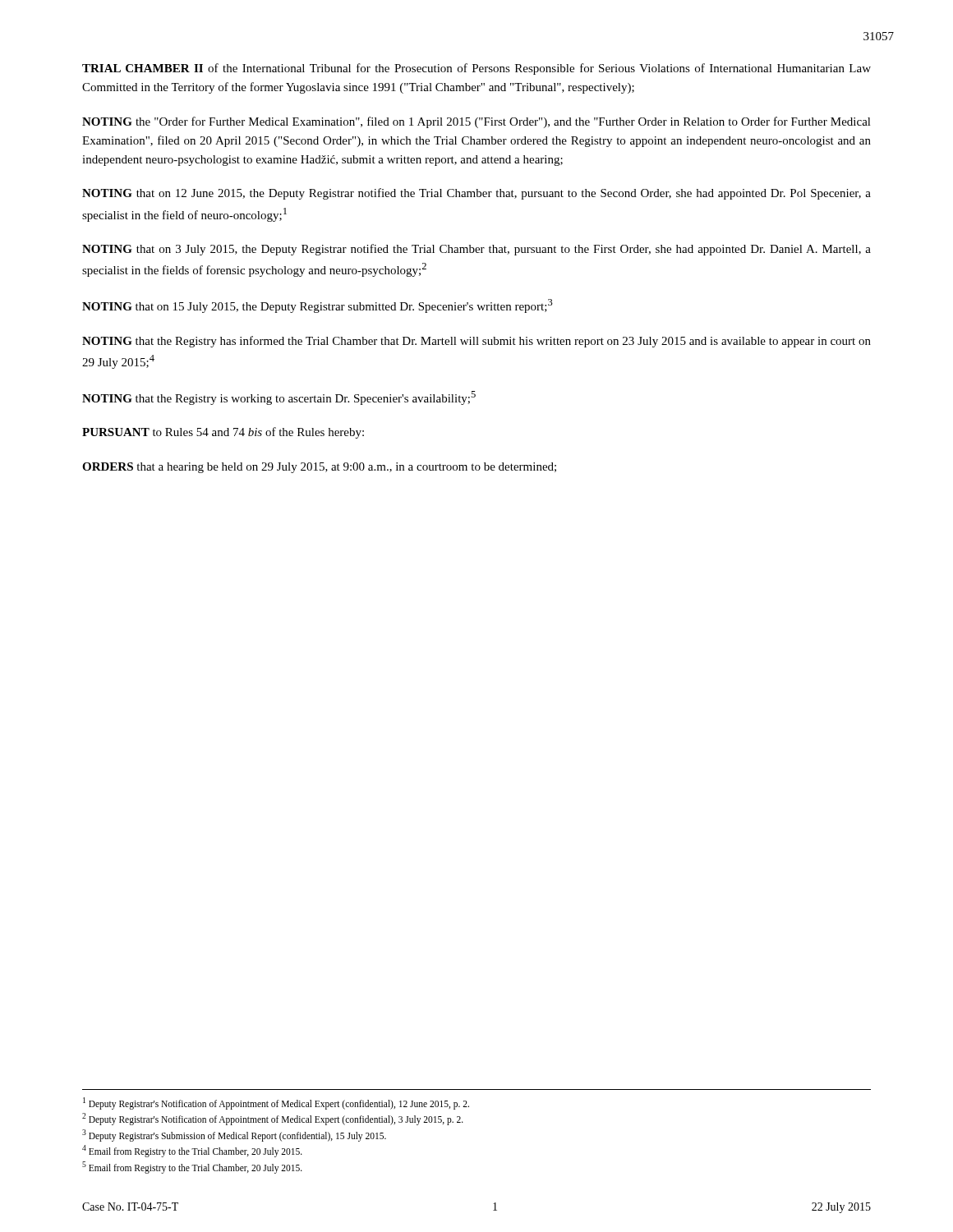Screen dimensions: 1232x953
Task: Select the region starting "4 Email from Registry to the"
Action: [x=192, y=1150]
